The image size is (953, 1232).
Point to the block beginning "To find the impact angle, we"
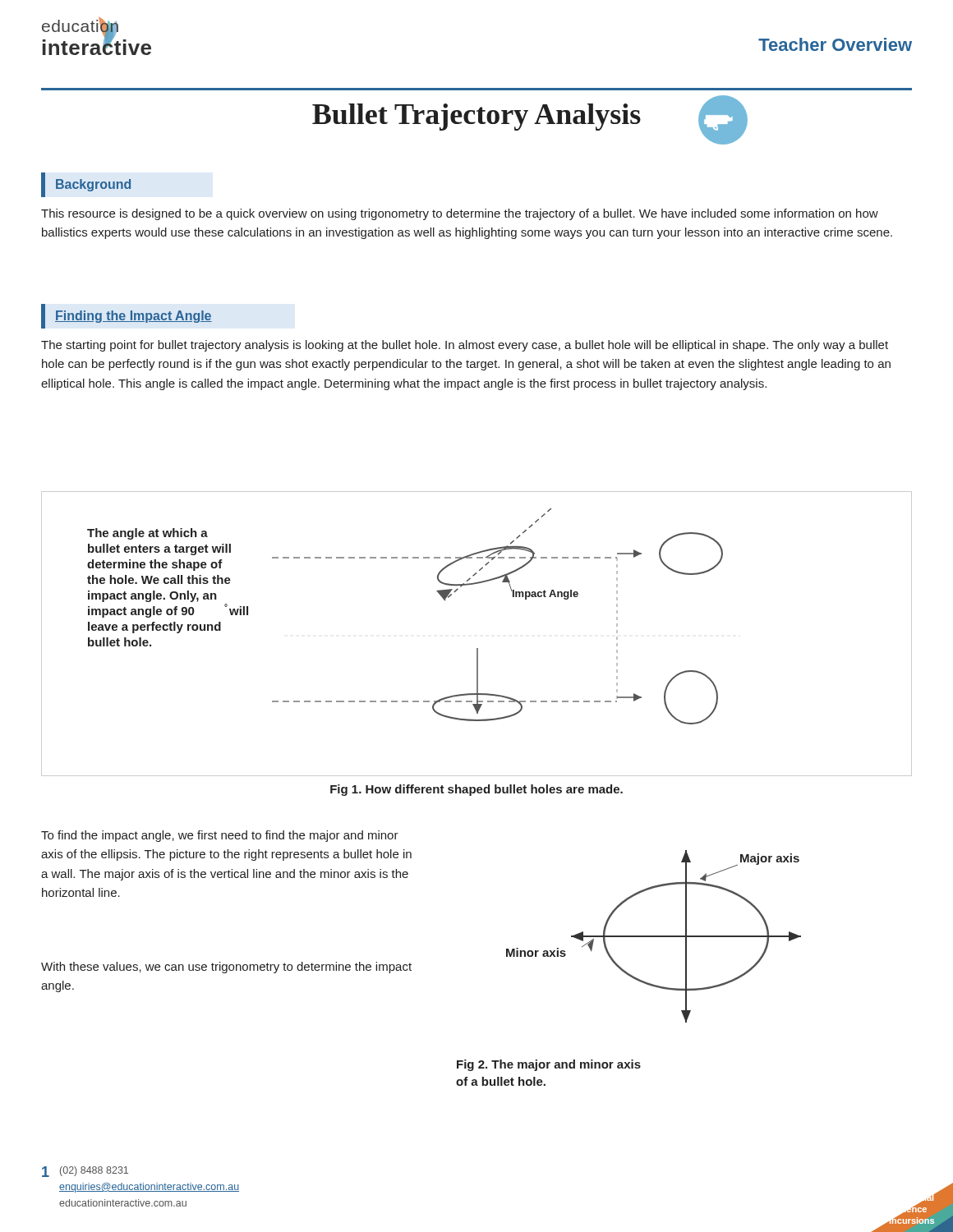point(230,864)
